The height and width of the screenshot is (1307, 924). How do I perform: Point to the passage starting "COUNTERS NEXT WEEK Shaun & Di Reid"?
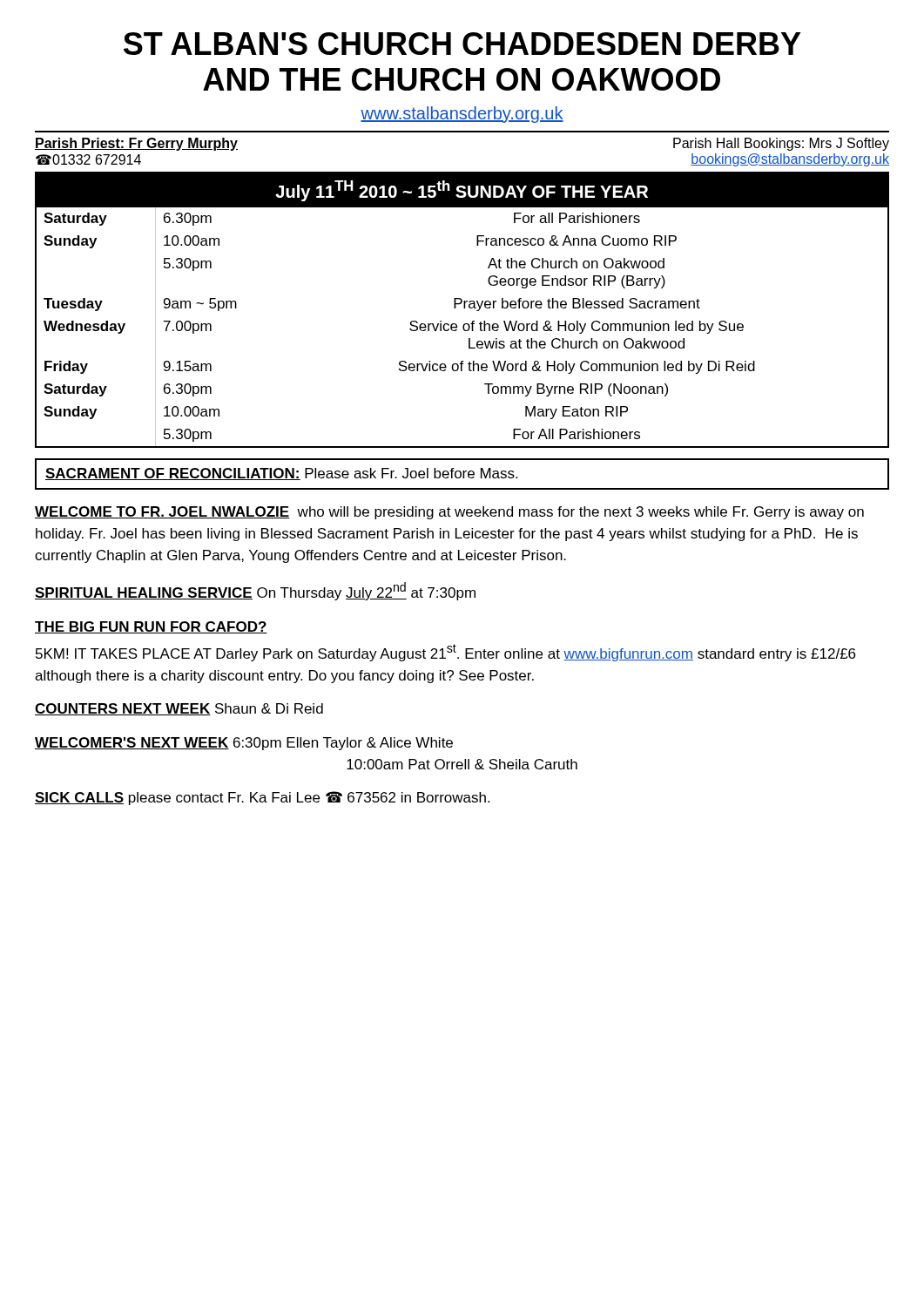179,709
